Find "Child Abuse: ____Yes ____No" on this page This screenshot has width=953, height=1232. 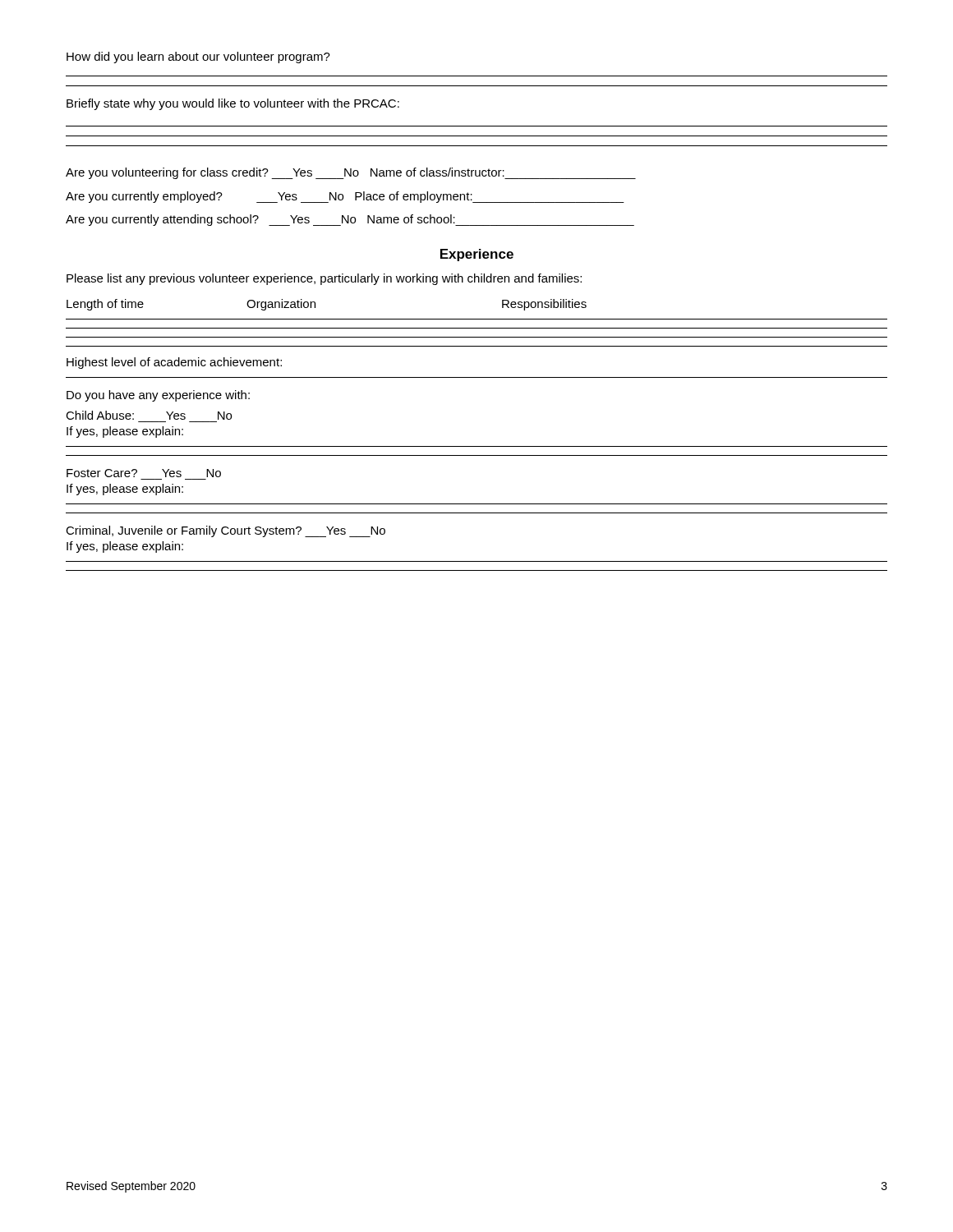tap(149, 415)
